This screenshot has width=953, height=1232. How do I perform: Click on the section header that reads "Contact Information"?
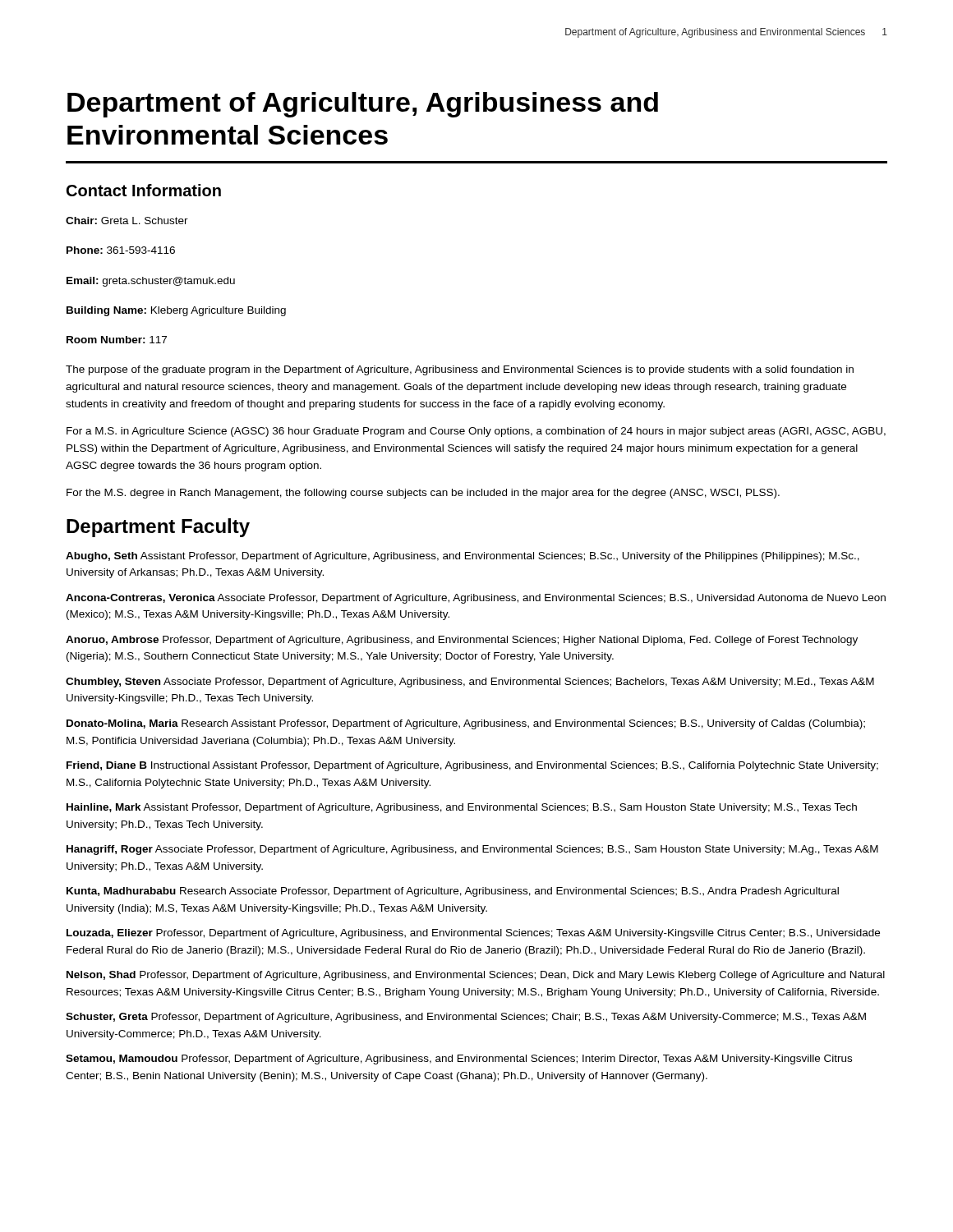(x=144, y=191)
